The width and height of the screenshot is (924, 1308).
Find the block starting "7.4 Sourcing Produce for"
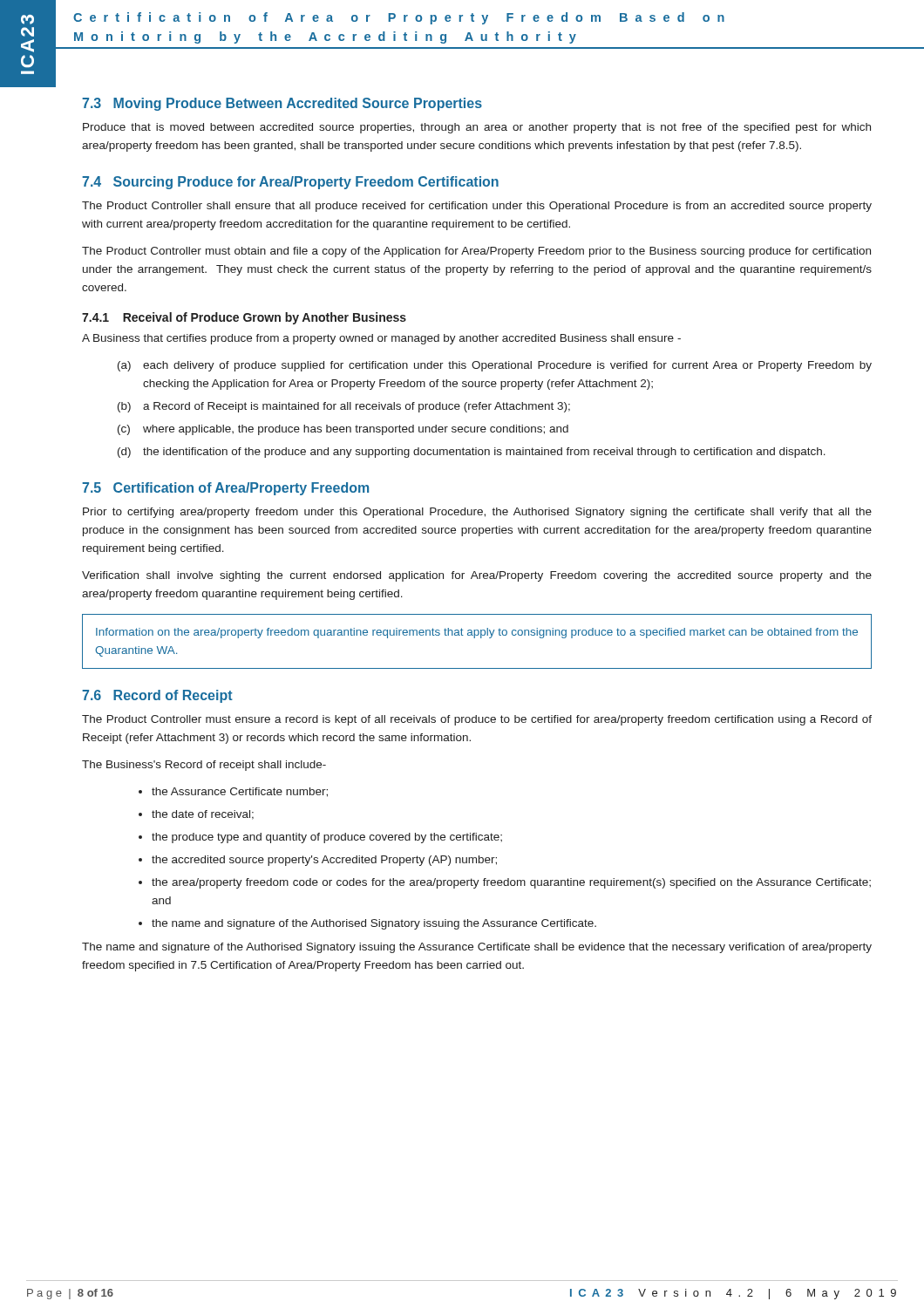click(x=291, y=182)
